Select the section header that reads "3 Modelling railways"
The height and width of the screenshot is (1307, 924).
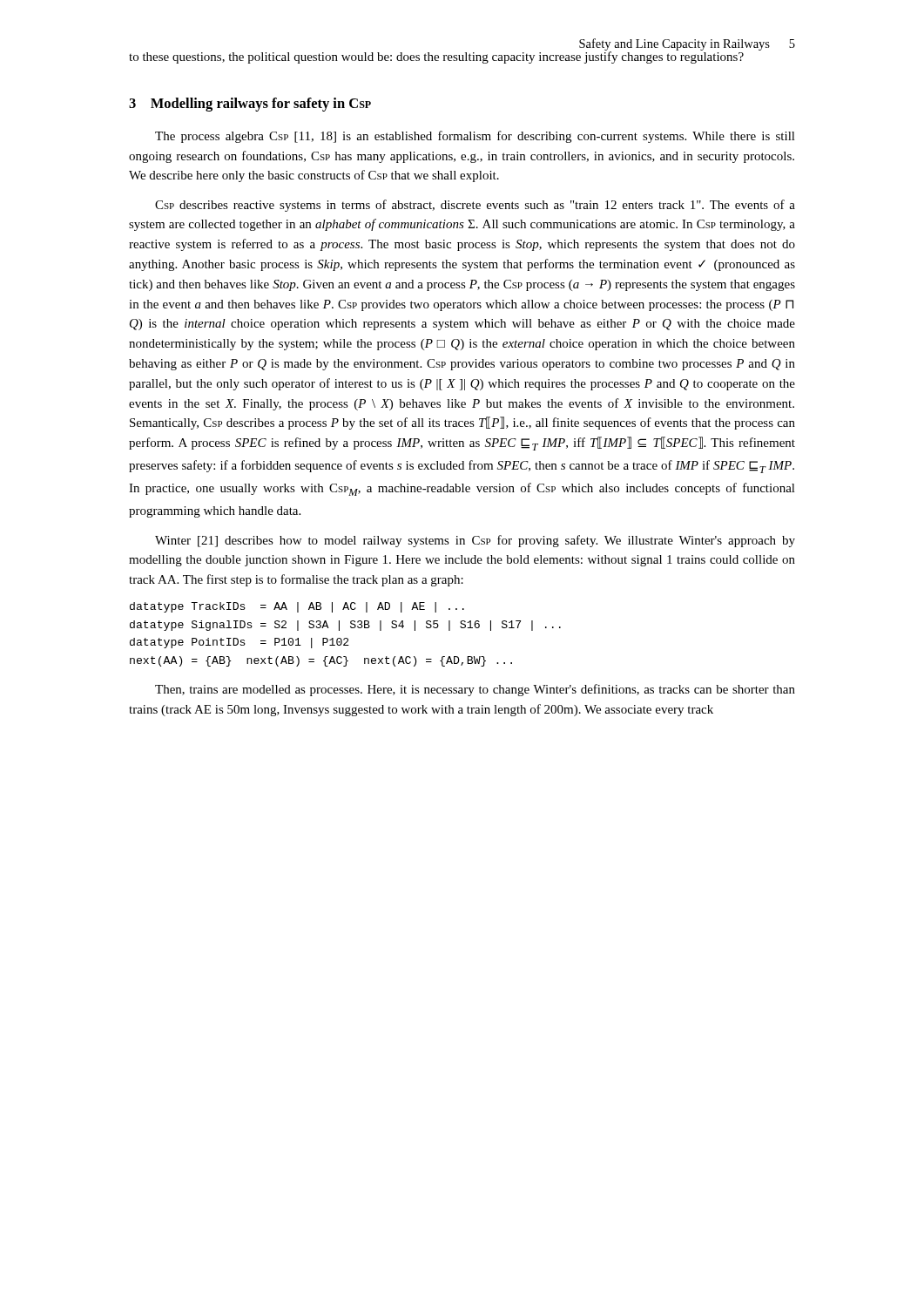[x=250, y=103]
